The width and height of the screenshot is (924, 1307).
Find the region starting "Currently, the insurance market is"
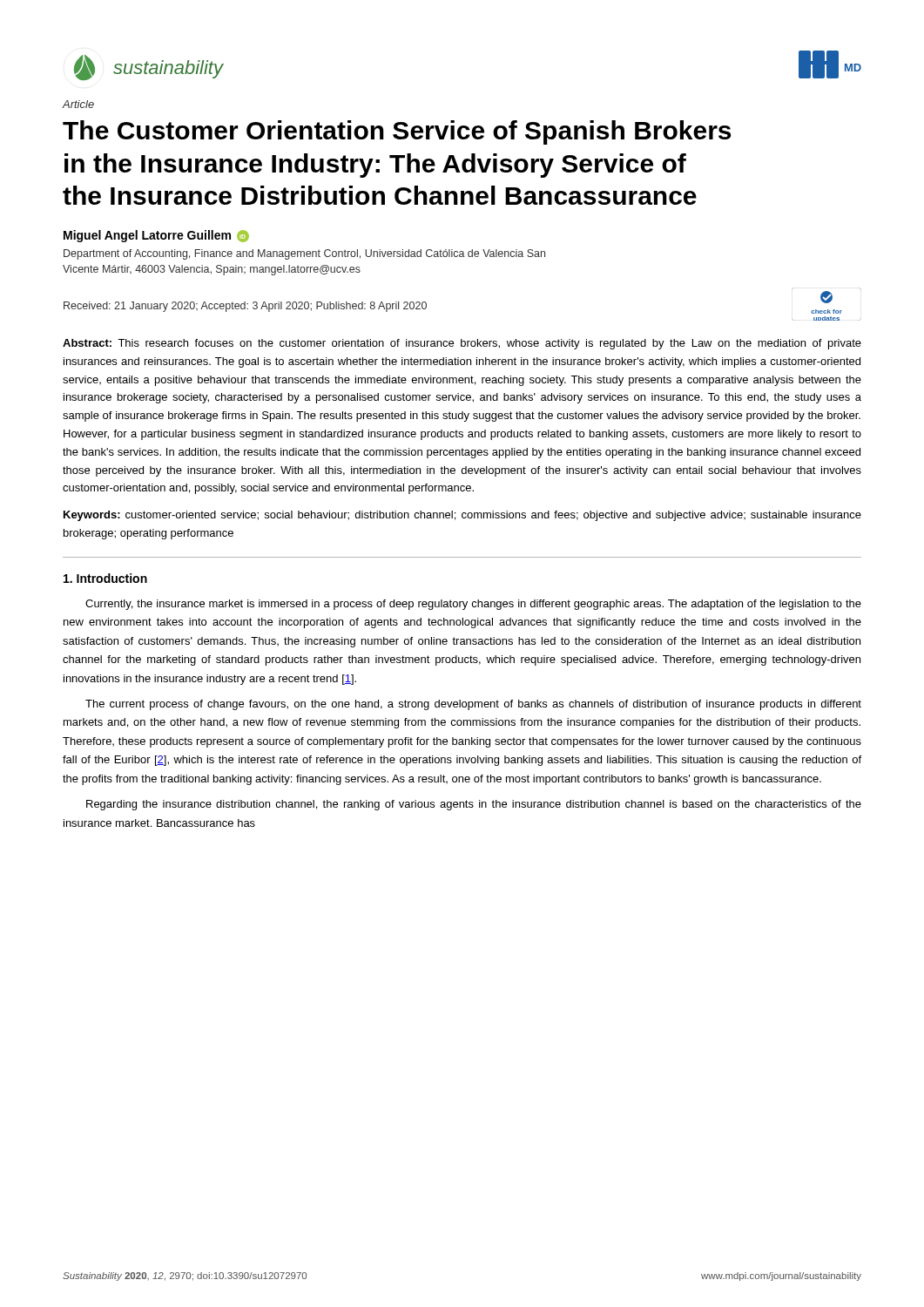click(x=462, y=641)
